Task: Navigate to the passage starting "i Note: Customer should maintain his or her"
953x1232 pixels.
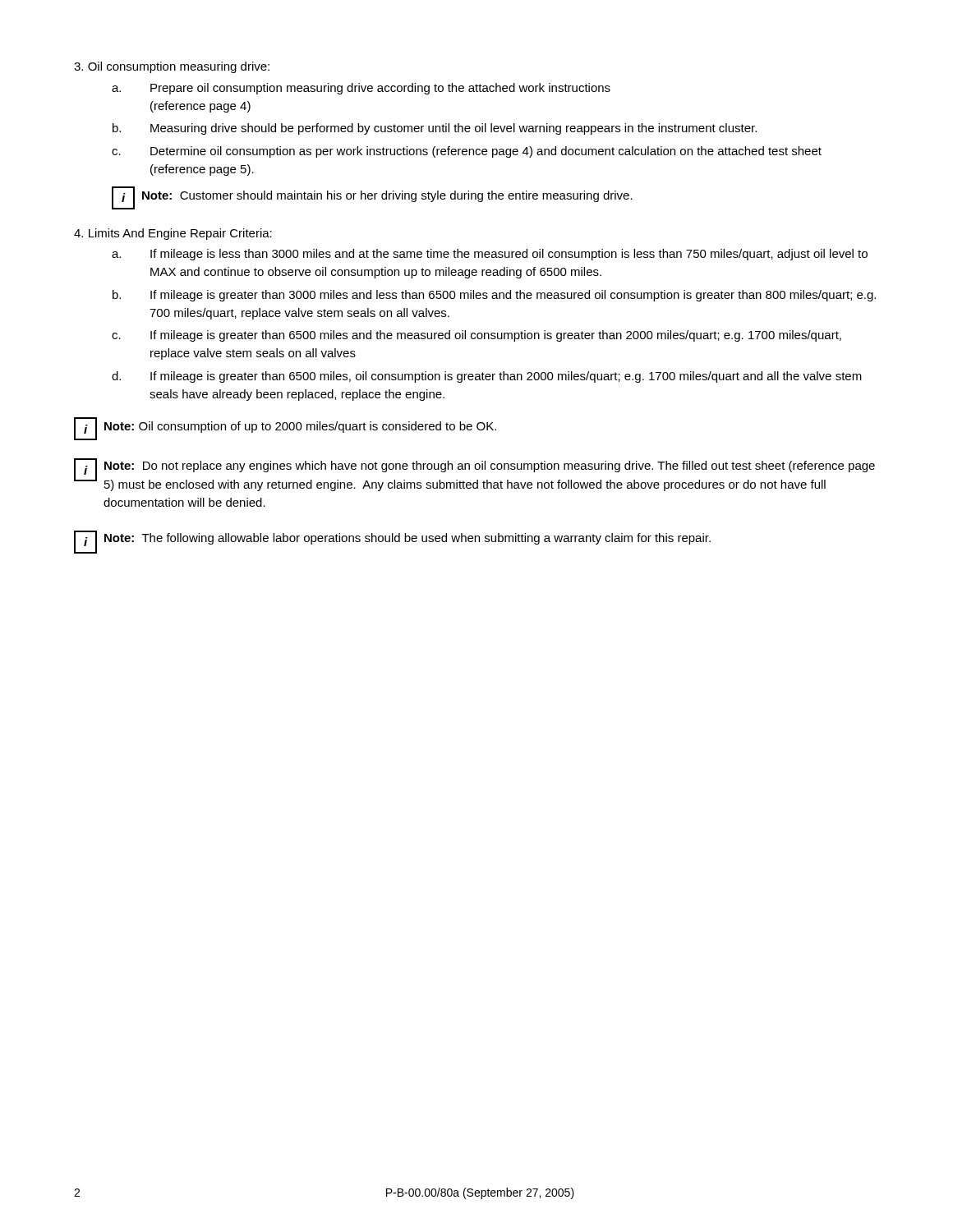Action: click(x=372, y=198)
